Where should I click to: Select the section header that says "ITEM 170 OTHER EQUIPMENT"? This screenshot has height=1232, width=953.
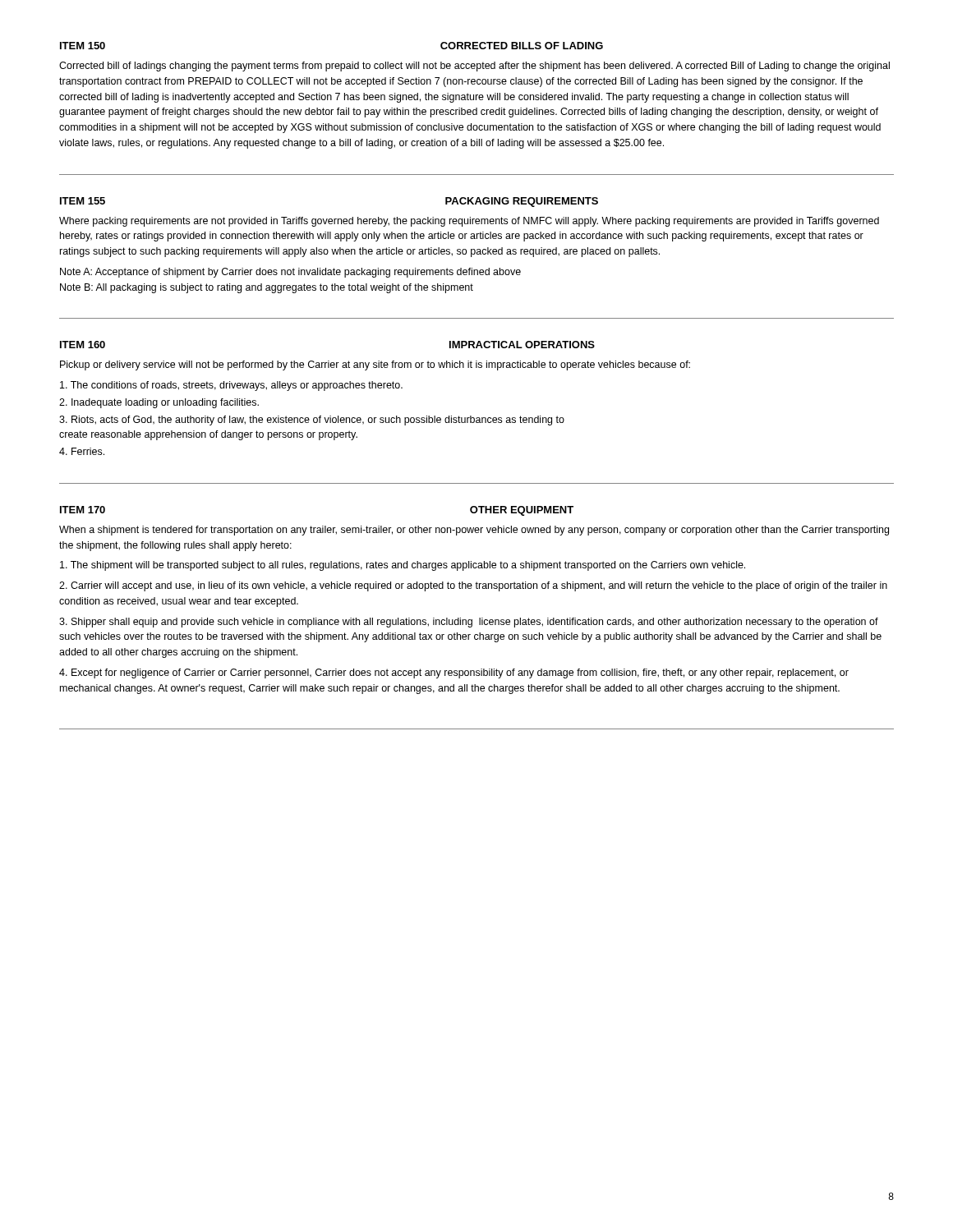[476, 509]
